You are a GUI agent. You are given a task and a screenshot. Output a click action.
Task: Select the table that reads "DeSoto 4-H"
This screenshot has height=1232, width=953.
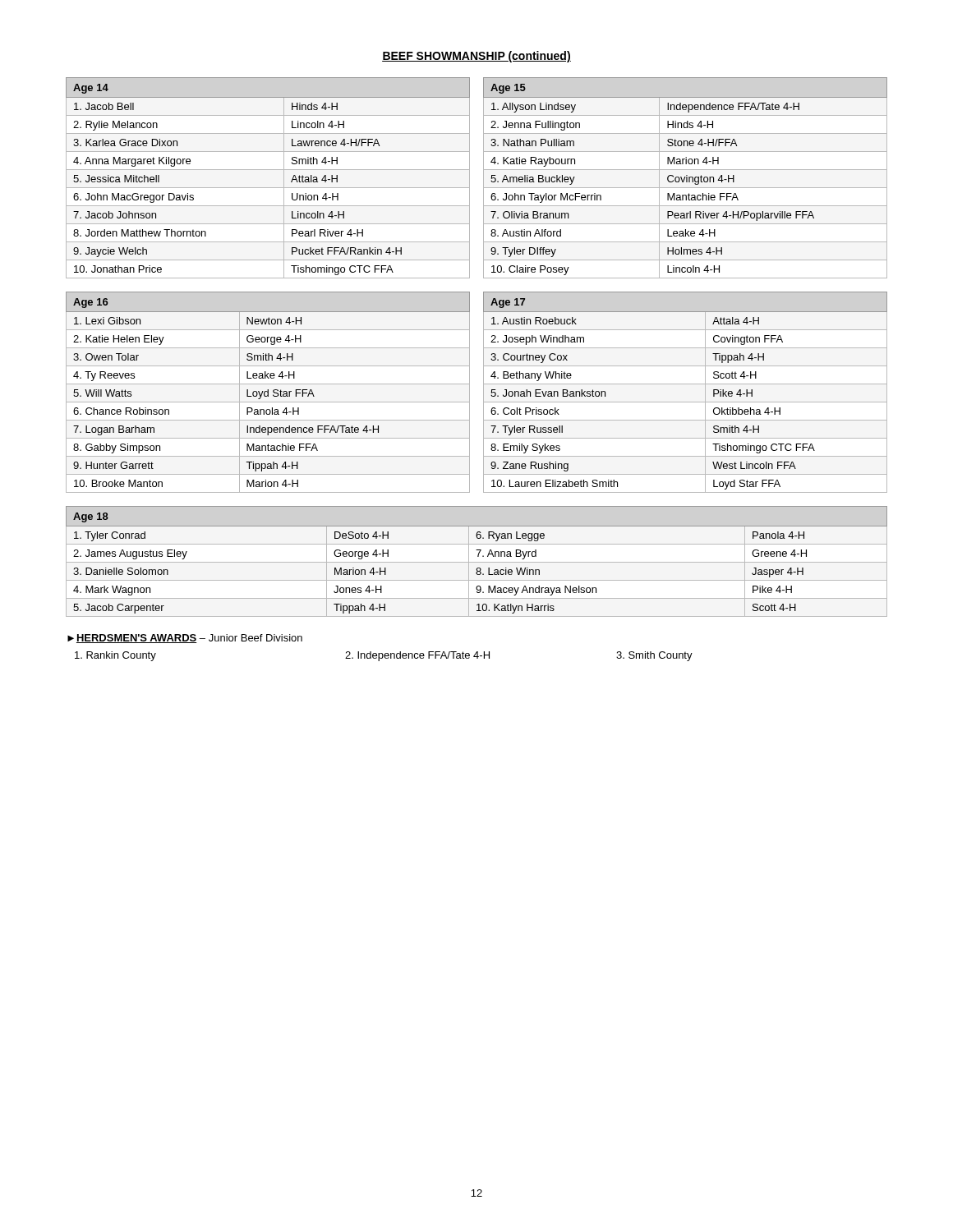pyautogui.click(x=476, y=561)
